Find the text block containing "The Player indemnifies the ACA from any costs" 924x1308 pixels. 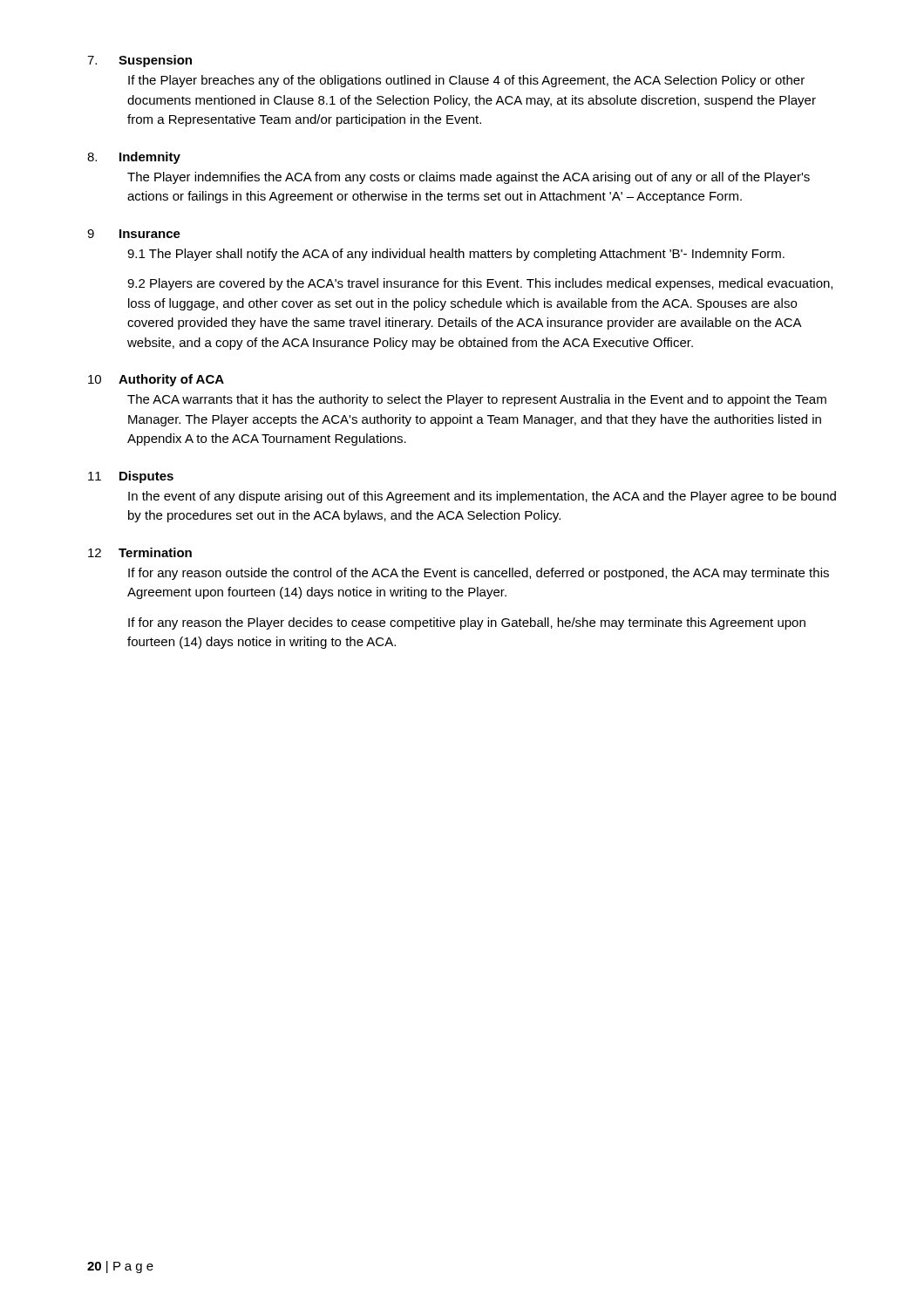(x=469, y=186)
